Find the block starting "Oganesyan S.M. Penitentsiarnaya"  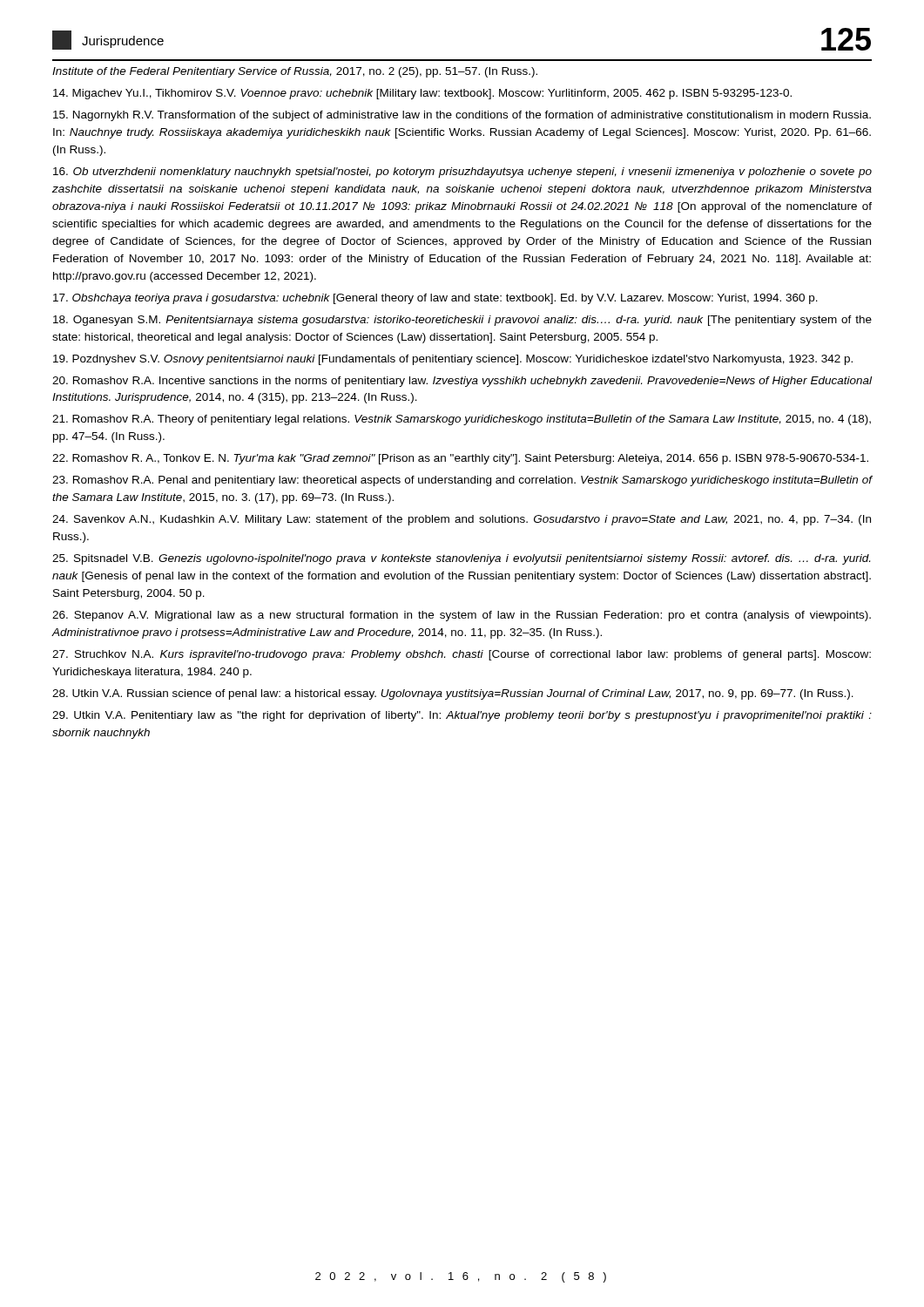(x=462, y=328)
